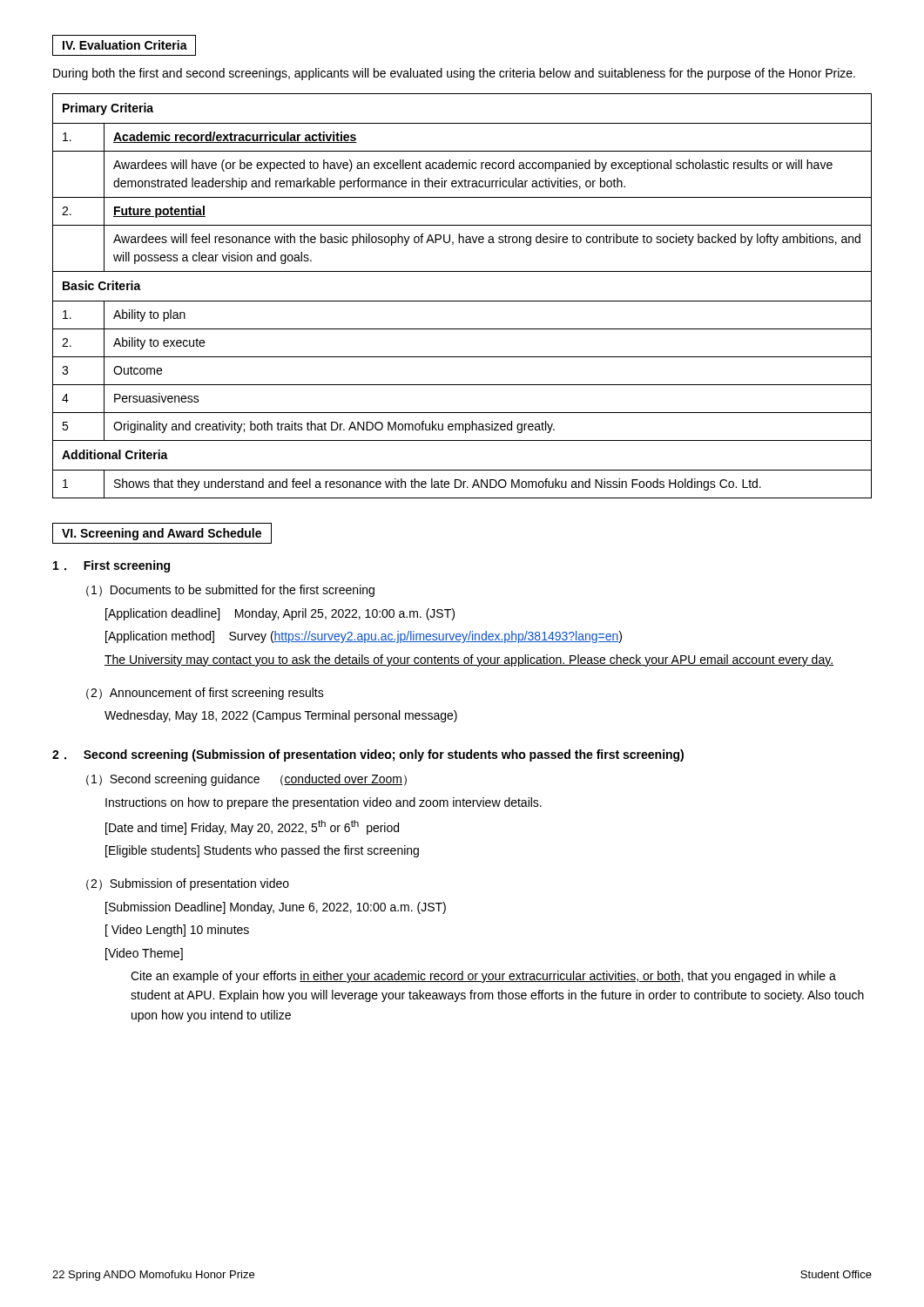
Task: Find the section header with the text "IV. Evaluation Criteria"
Action: click(x=124, y=45)
